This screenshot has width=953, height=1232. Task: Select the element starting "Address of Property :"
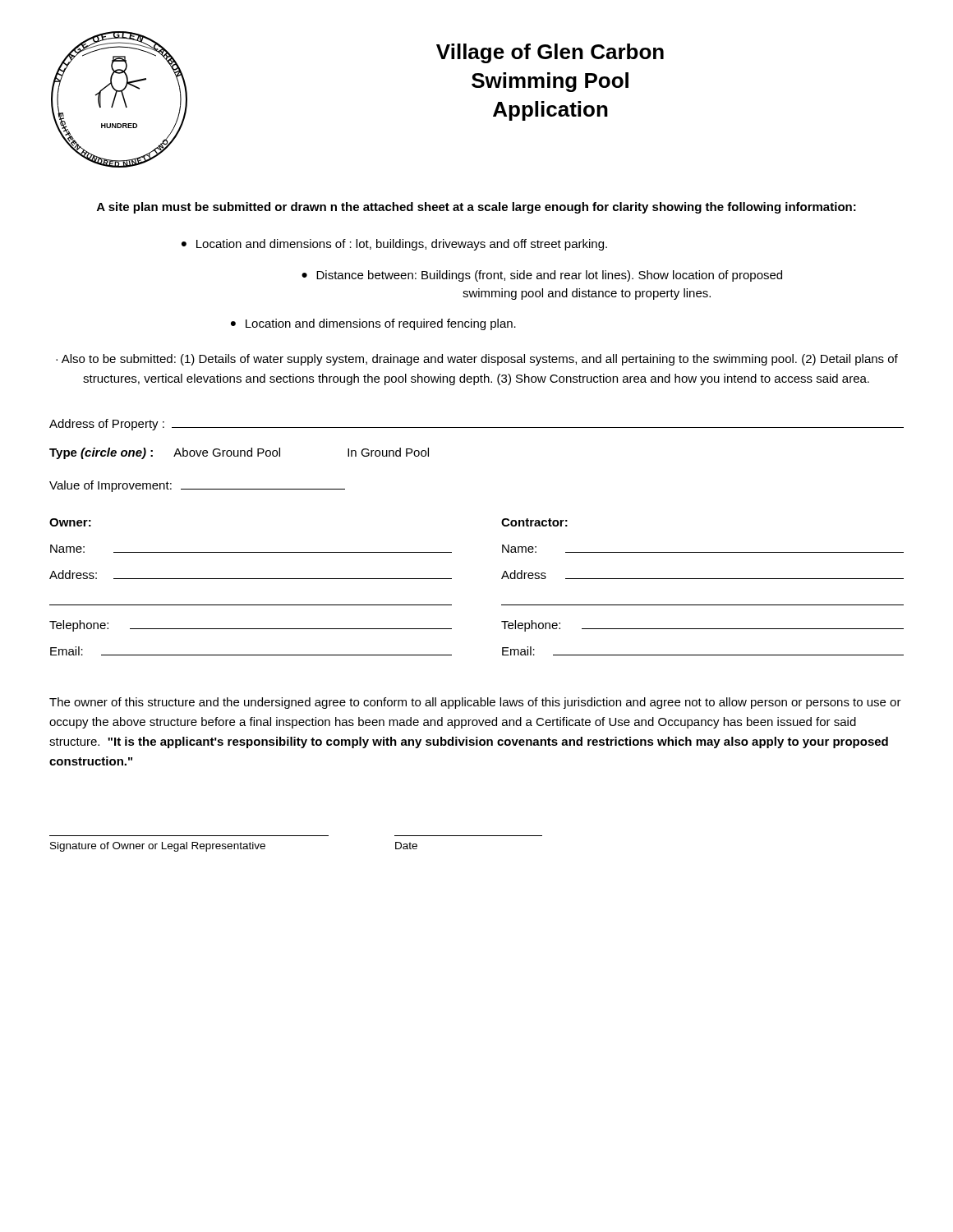coord(476,421)
